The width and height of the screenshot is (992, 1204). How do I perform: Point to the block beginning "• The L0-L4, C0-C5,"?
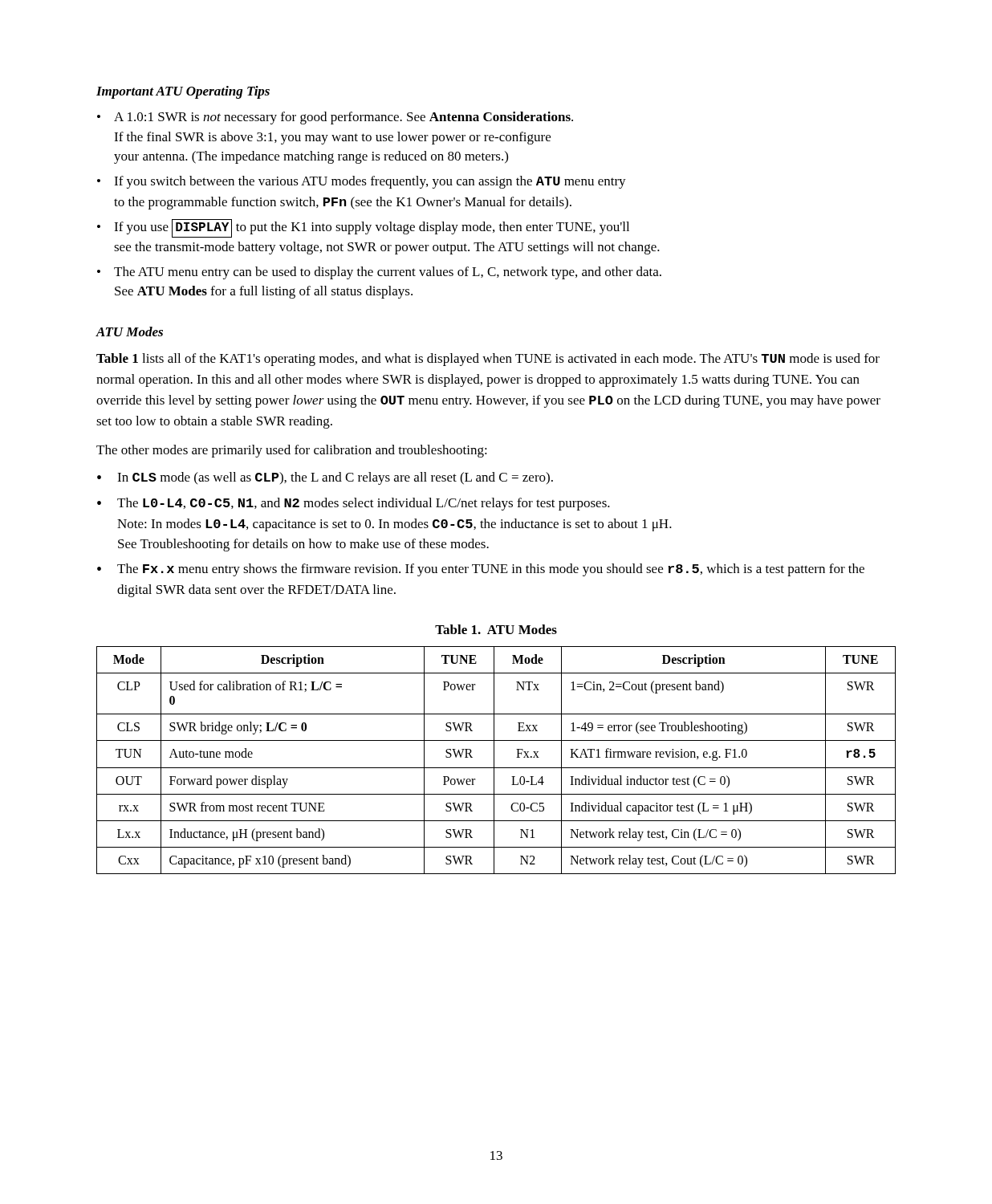click(x=496, y=524)
